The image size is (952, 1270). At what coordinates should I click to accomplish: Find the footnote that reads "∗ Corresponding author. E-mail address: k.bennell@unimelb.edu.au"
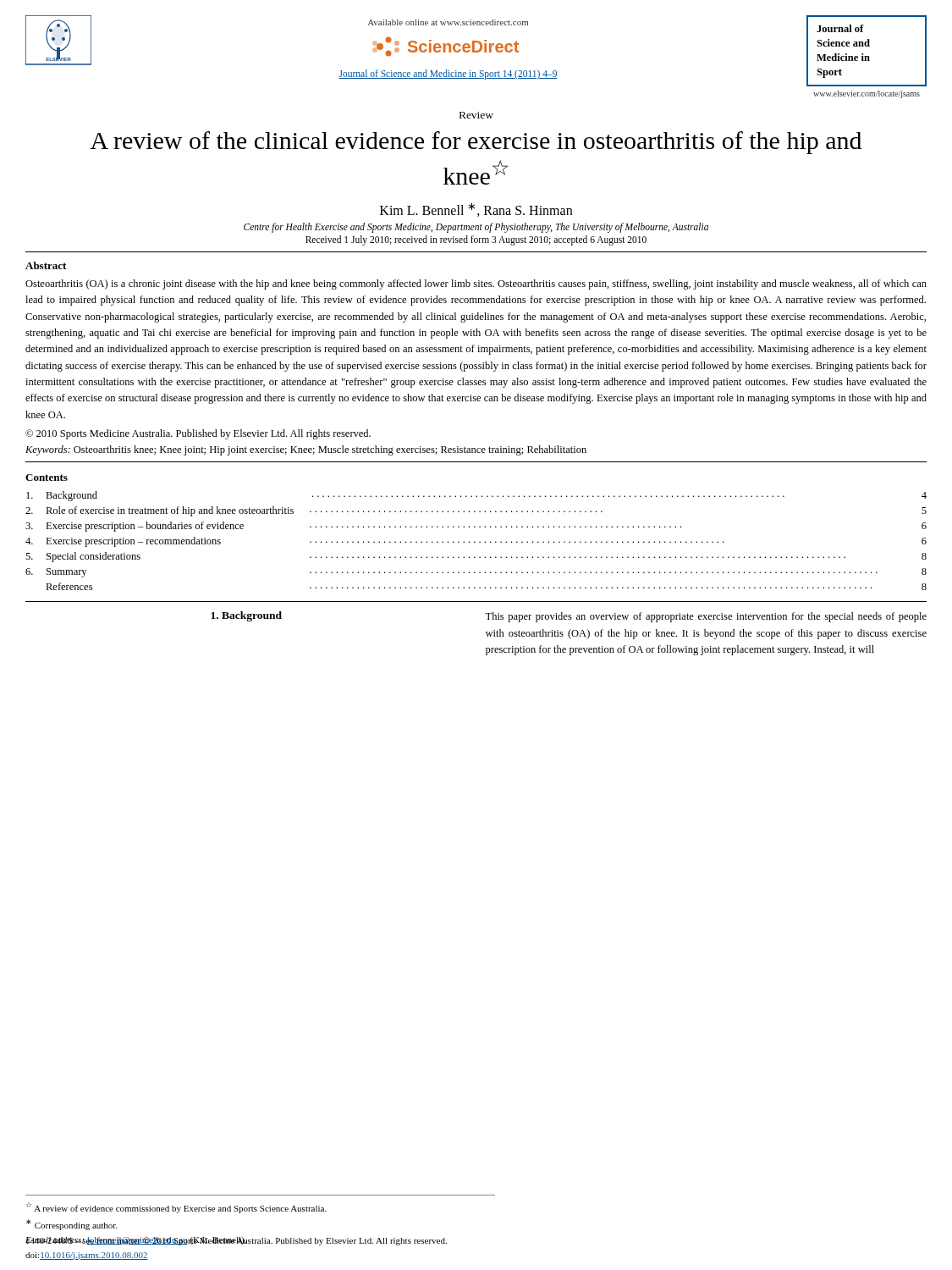136,1231
